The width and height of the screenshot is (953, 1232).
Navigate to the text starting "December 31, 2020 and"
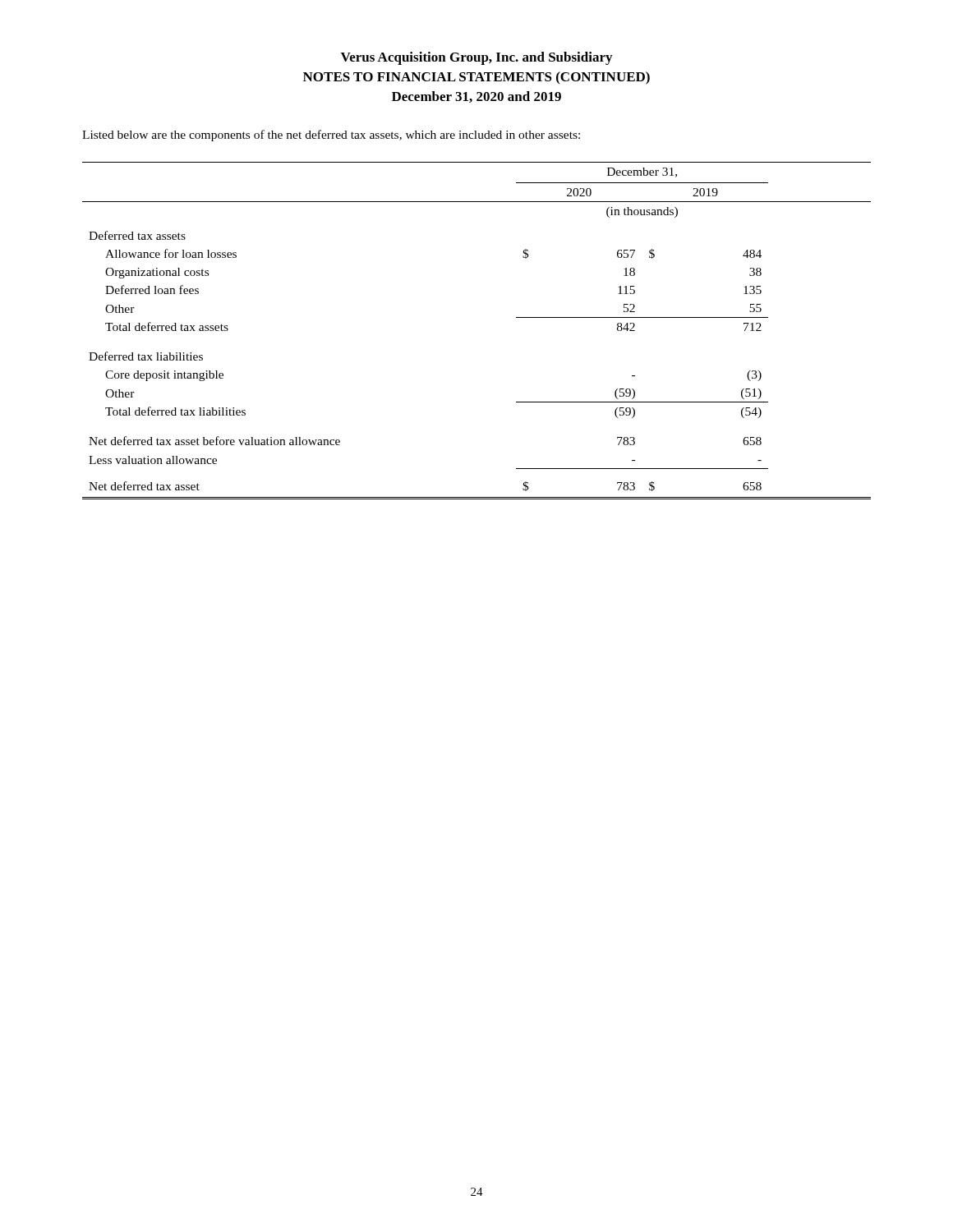476,97
